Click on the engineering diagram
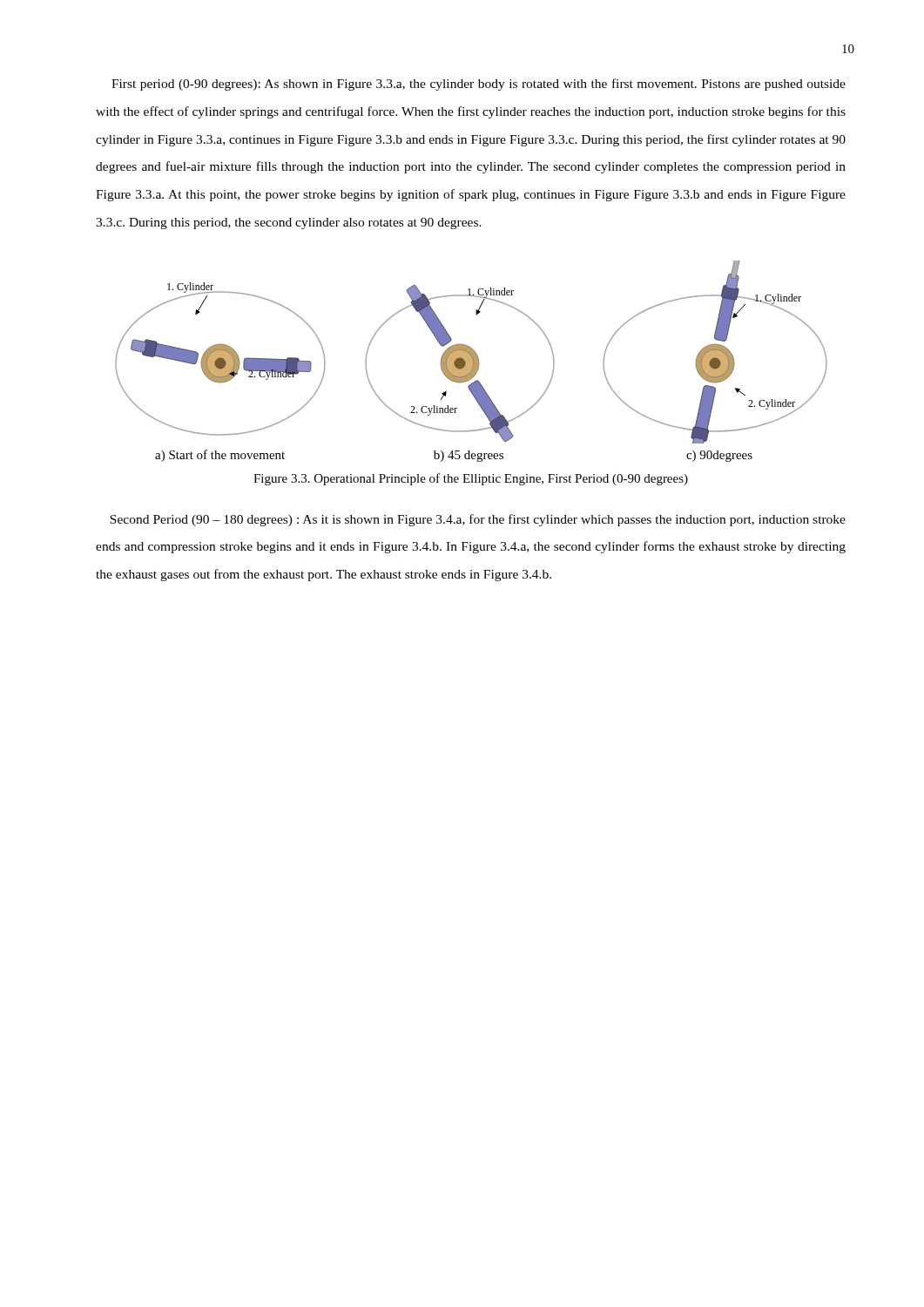The width and height of the screenshot is (924, 1307). [x=471, y=361]
